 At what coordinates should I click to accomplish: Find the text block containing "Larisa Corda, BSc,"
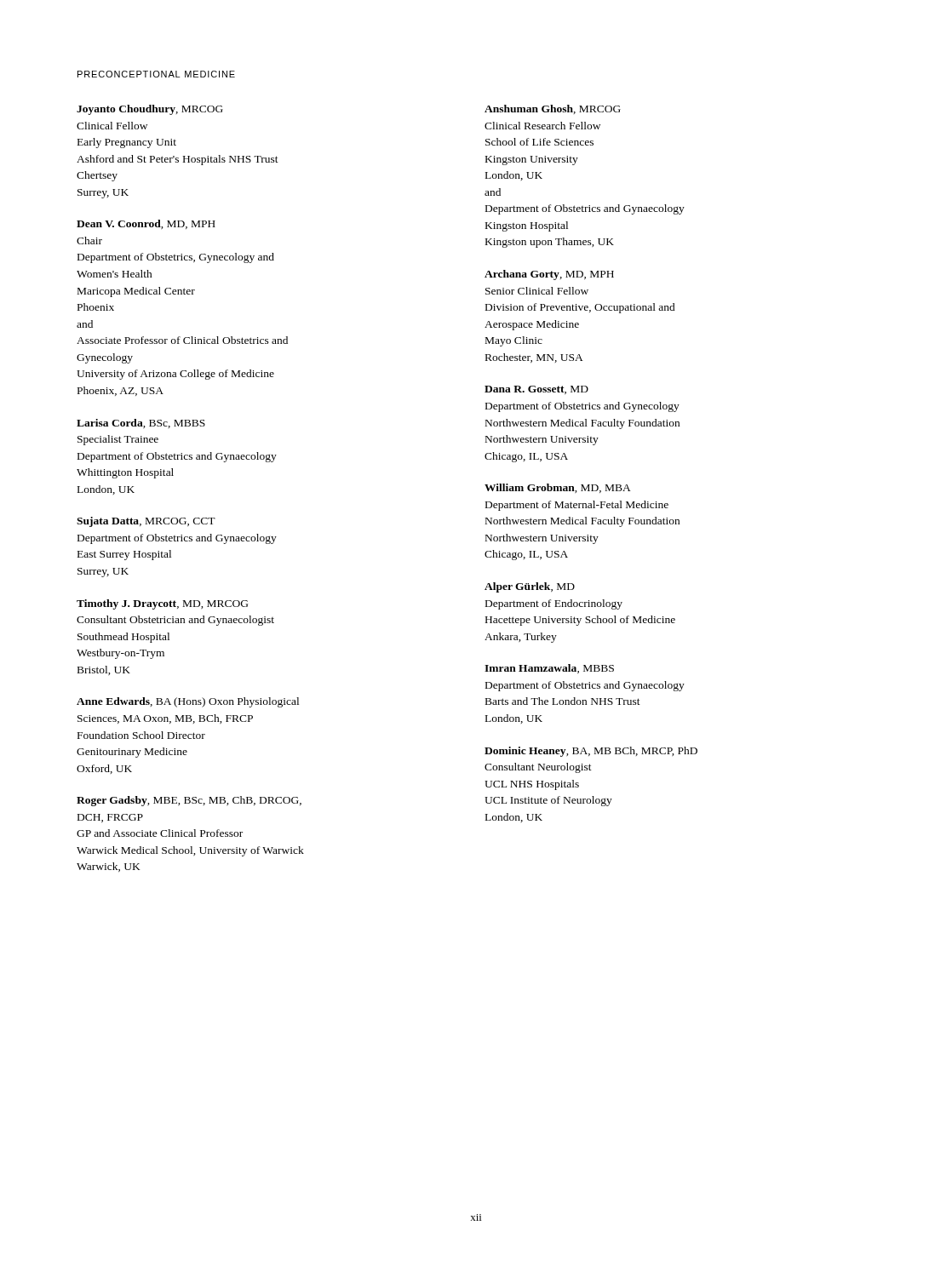pyautogui.click(x=264, y=456)
